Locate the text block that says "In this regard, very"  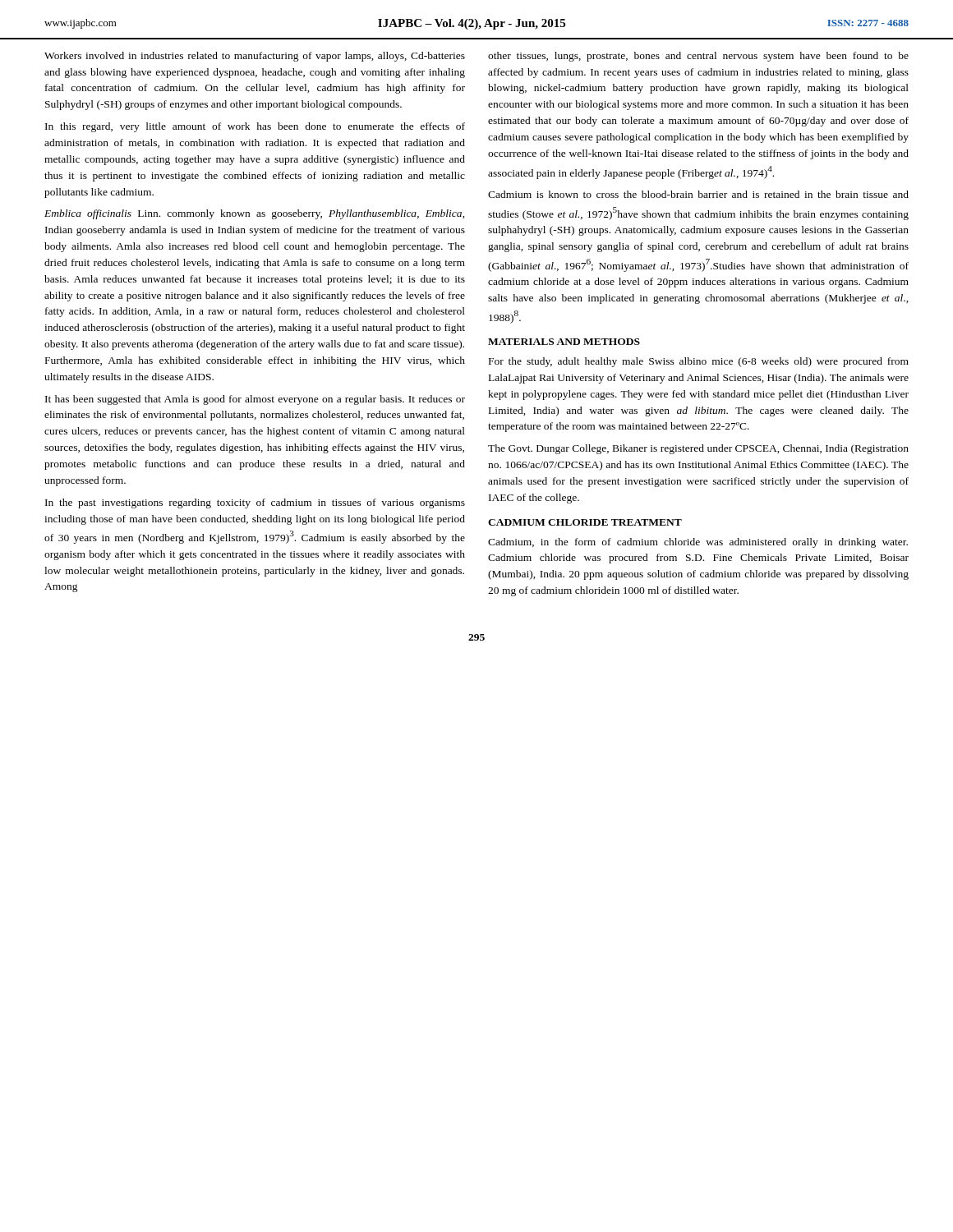coord(255,159)
